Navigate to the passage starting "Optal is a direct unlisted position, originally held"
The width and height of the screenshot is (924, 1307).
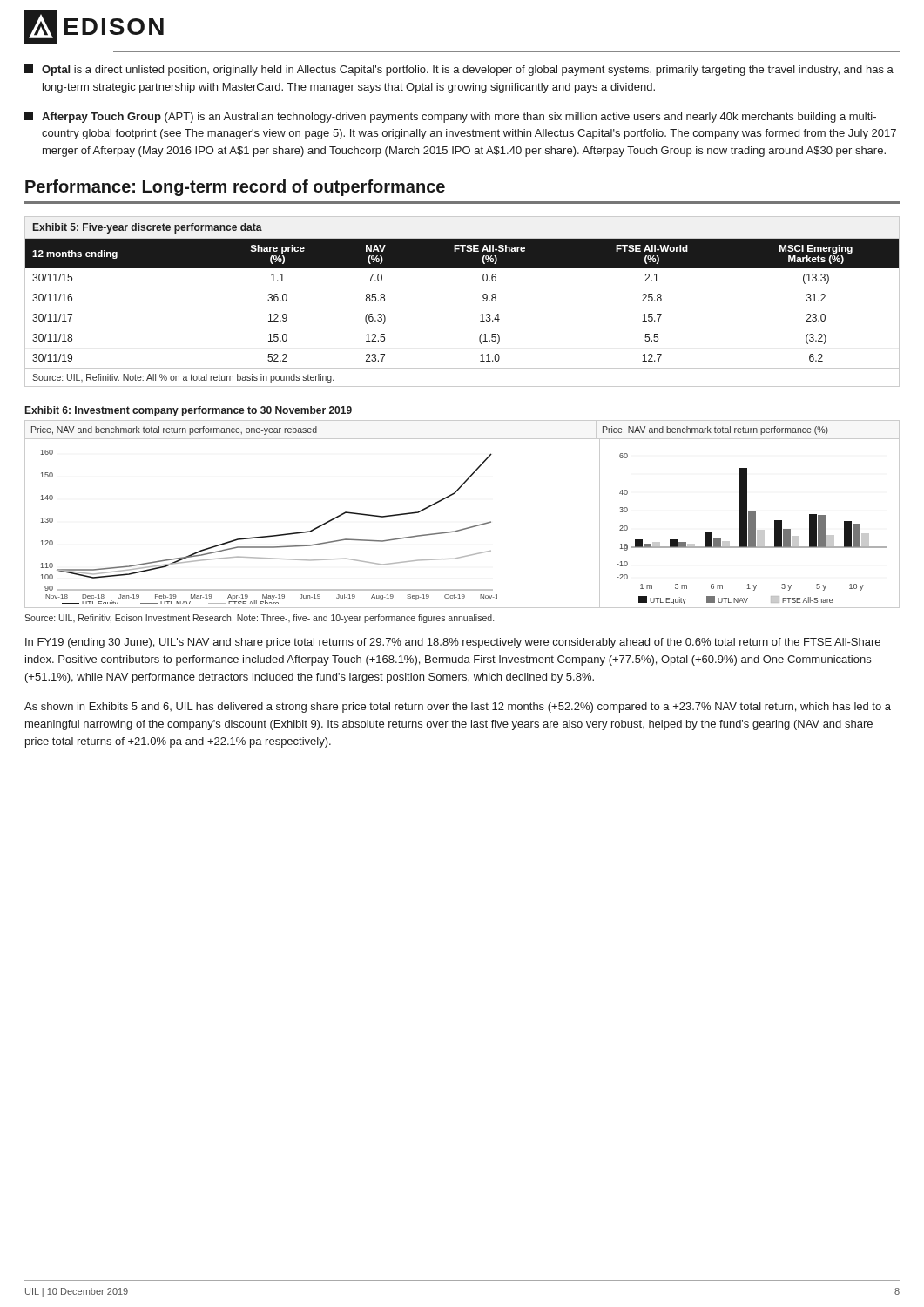point(462,78)
